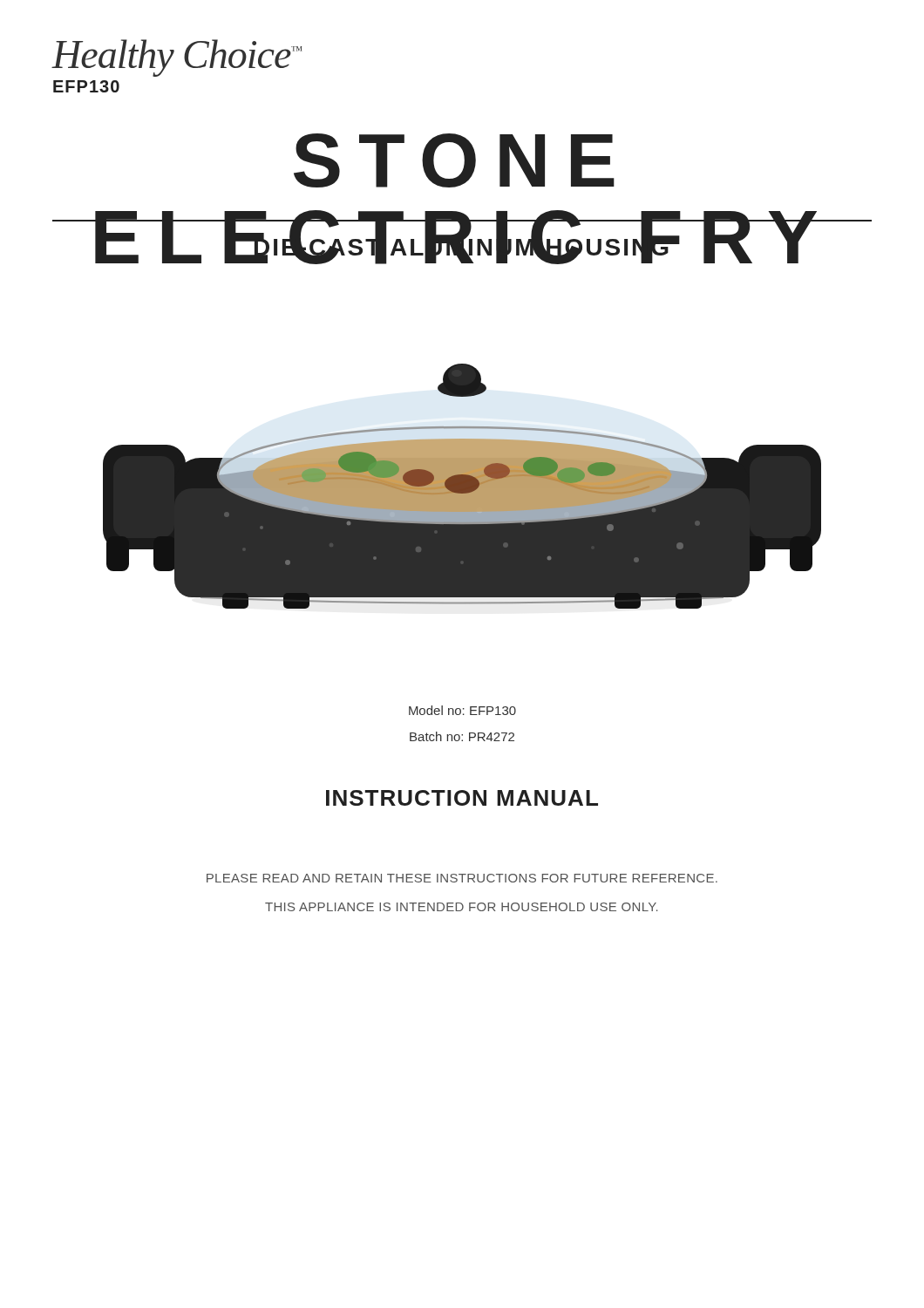Find "INSTRUCTION MANUAL" on this page
This screenshot has height=1308, width=924.
point(462,798)
